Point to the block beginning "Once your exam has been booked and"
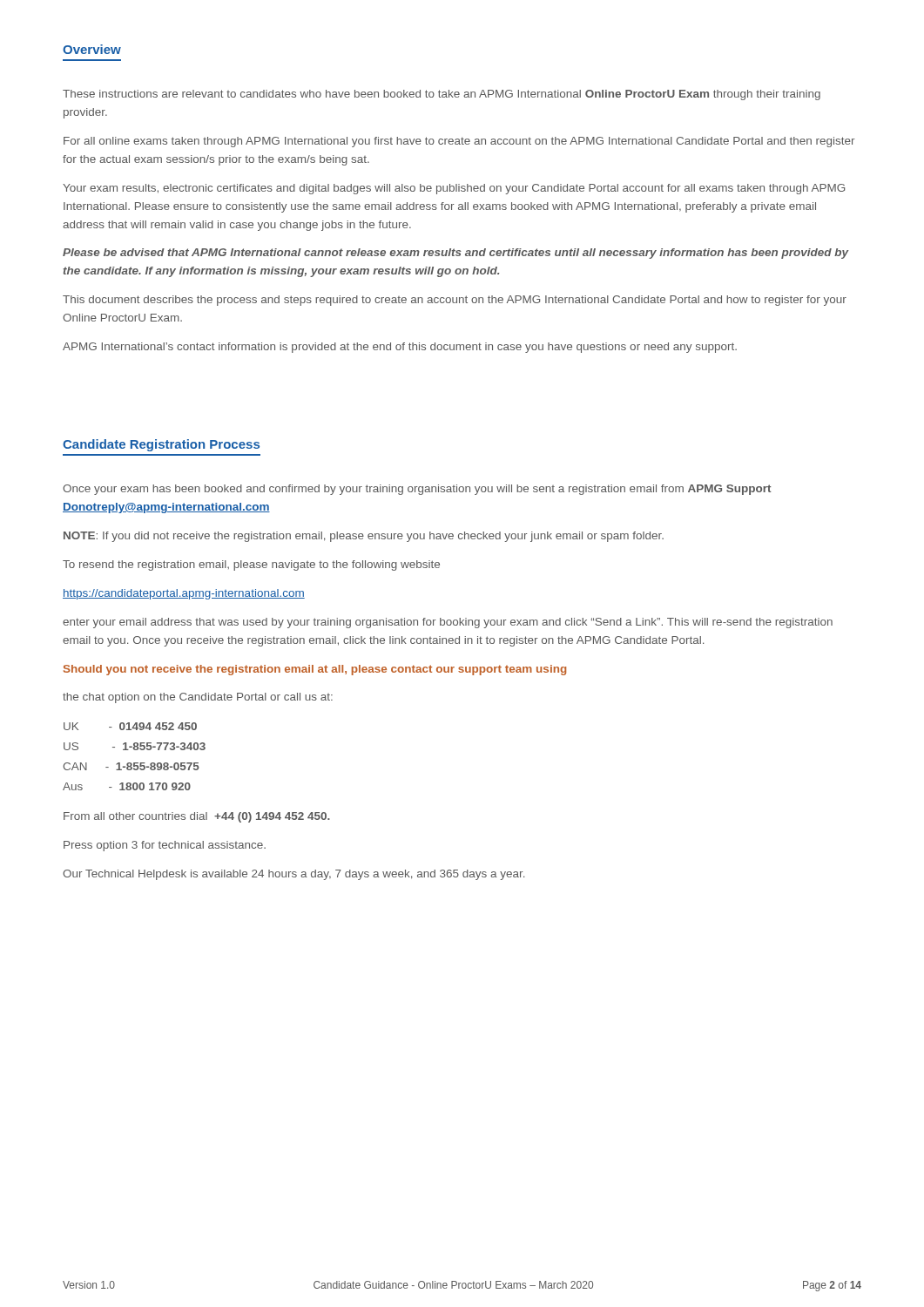924x1307 pixels. tap(417, 498)
